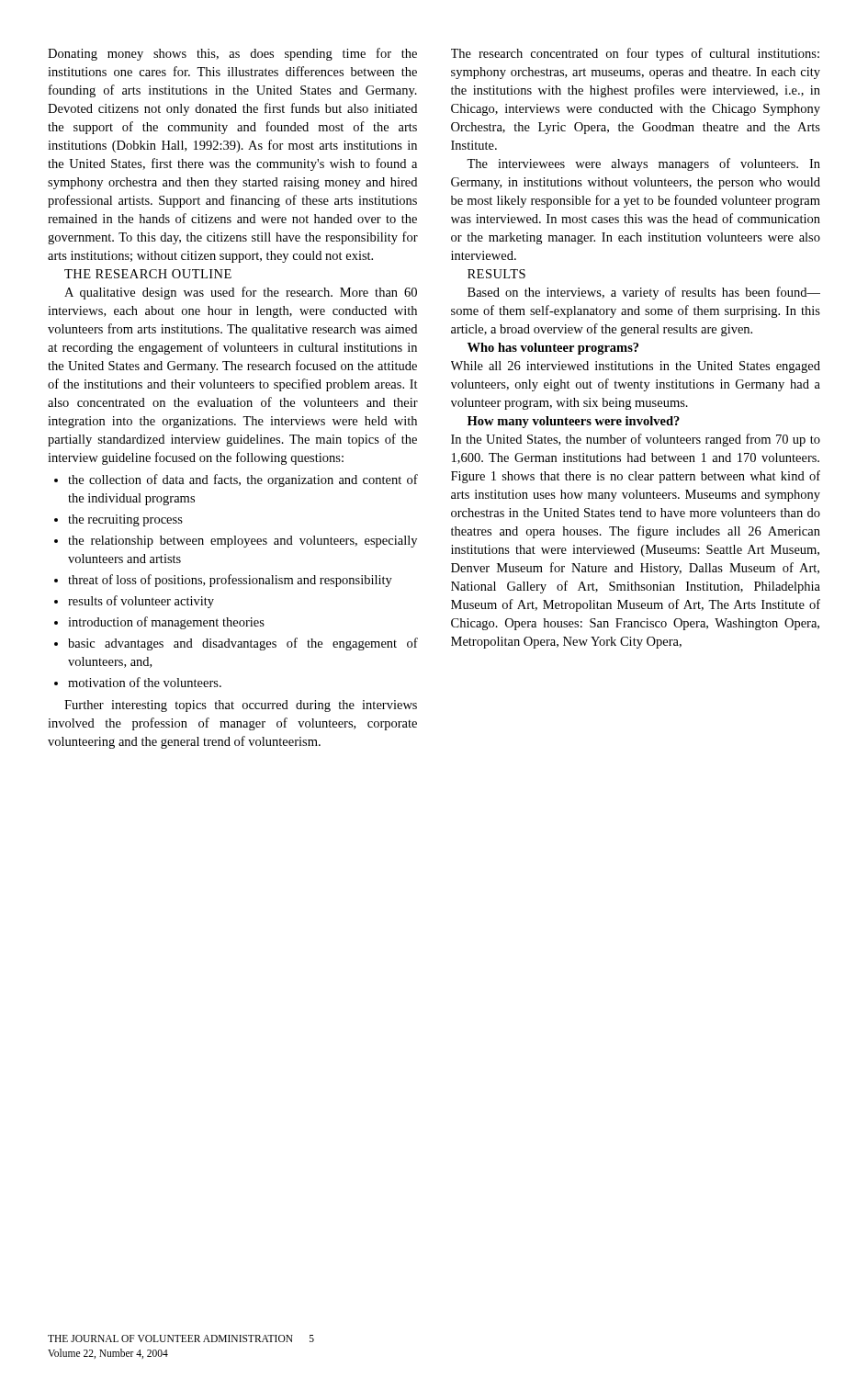
Task: Where is the passage that starts "A qualitative design was used for"?
Action: (x=233, y=375)
